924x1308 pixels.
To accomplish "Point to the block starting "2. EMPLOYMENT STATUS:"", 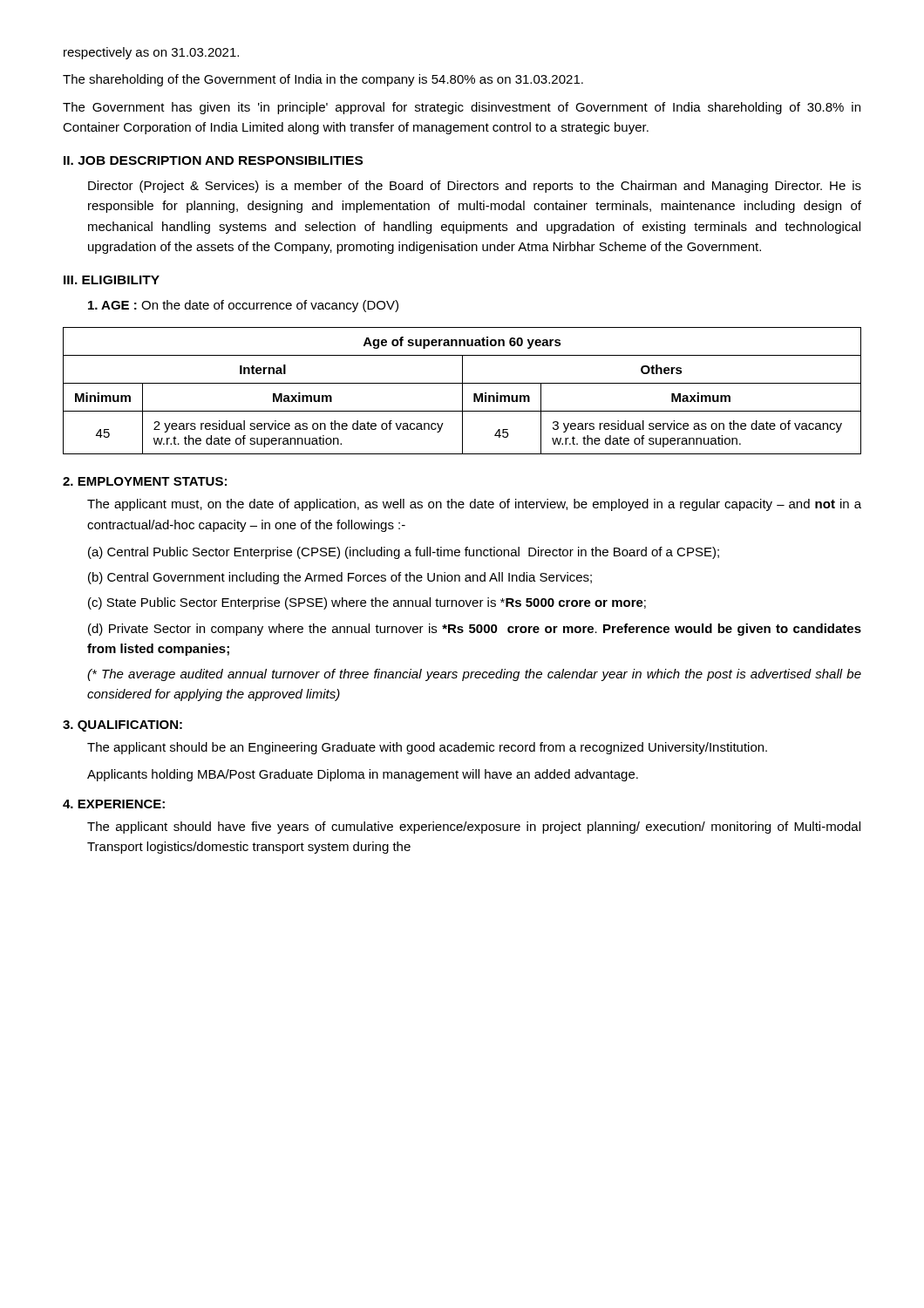I will point(145,481).
